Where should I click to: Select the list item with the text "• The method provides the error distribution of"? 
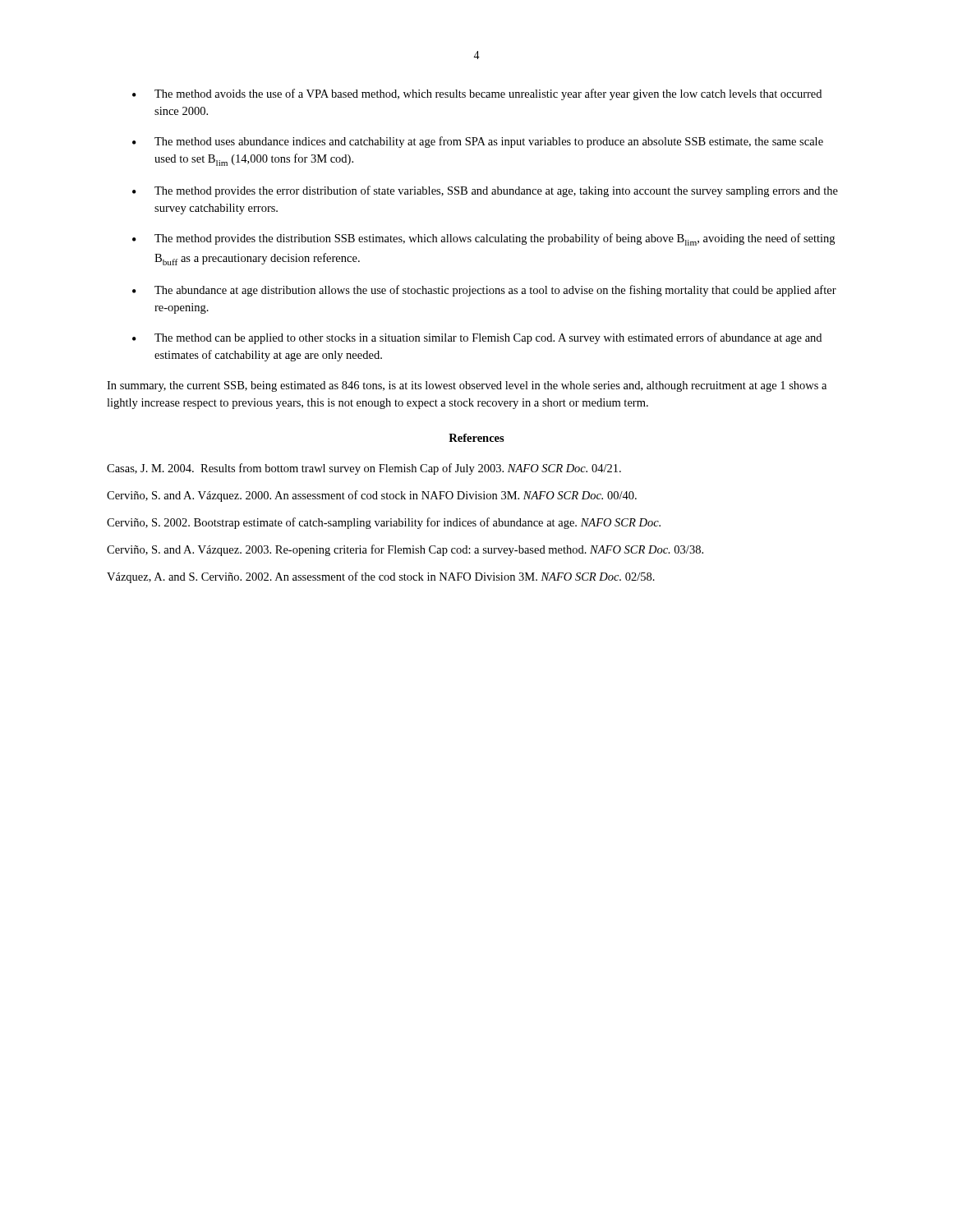(x=489, y=200)
